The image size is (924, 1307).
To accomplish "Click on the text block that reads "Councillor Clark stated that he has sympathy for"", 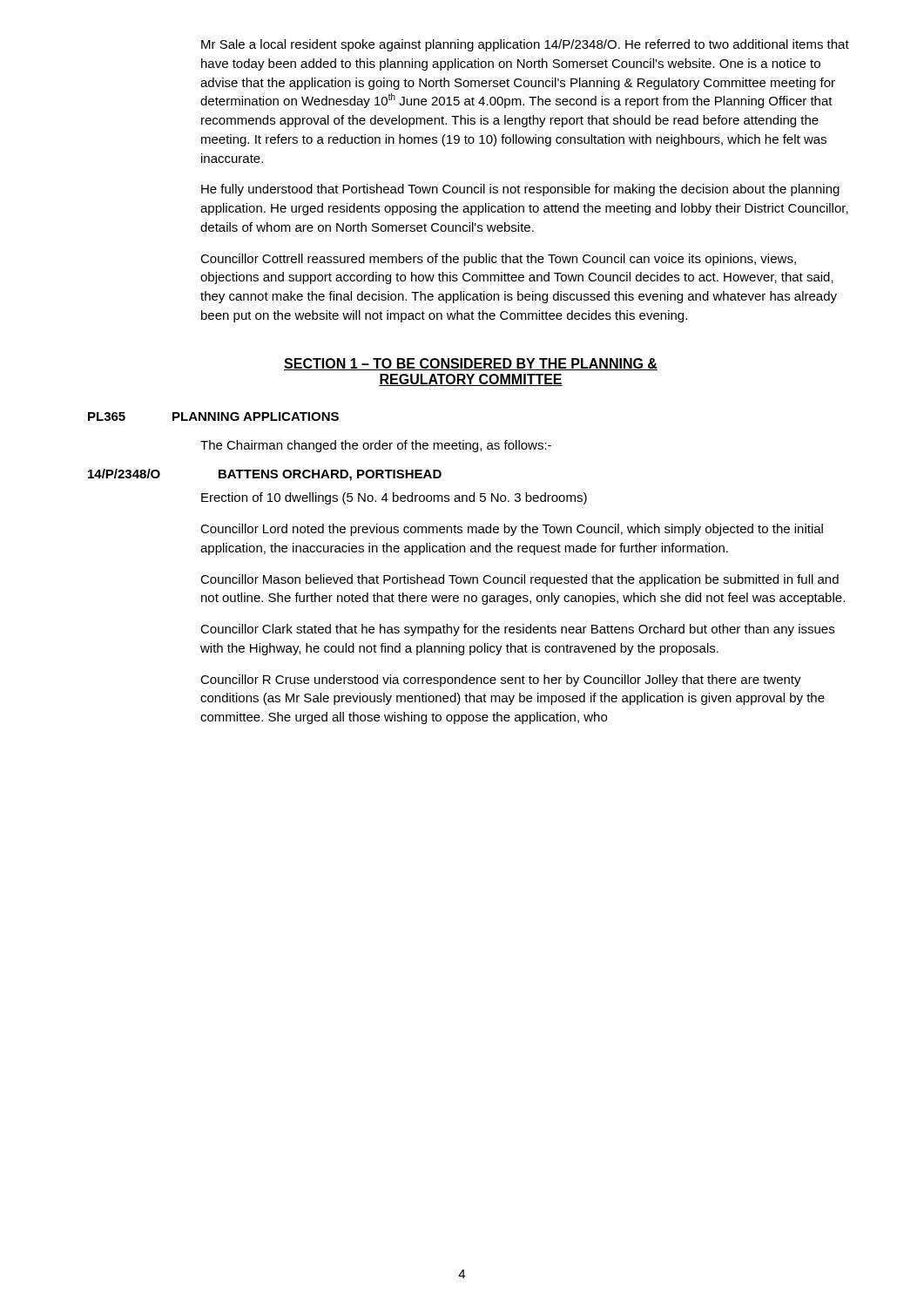I will click(527, 638).
